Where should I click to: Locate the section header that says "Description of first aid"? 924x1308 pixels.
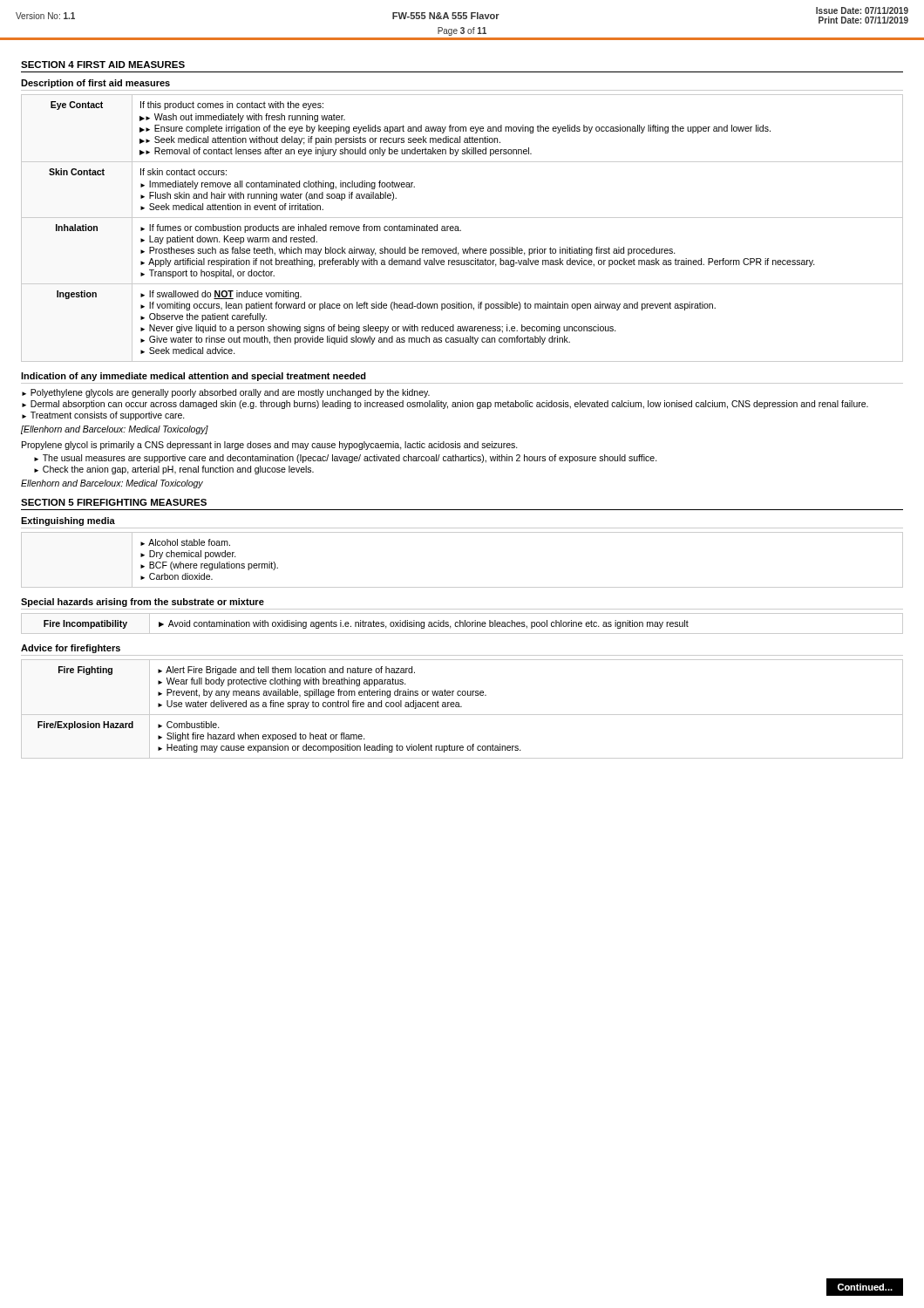point(95,83)
